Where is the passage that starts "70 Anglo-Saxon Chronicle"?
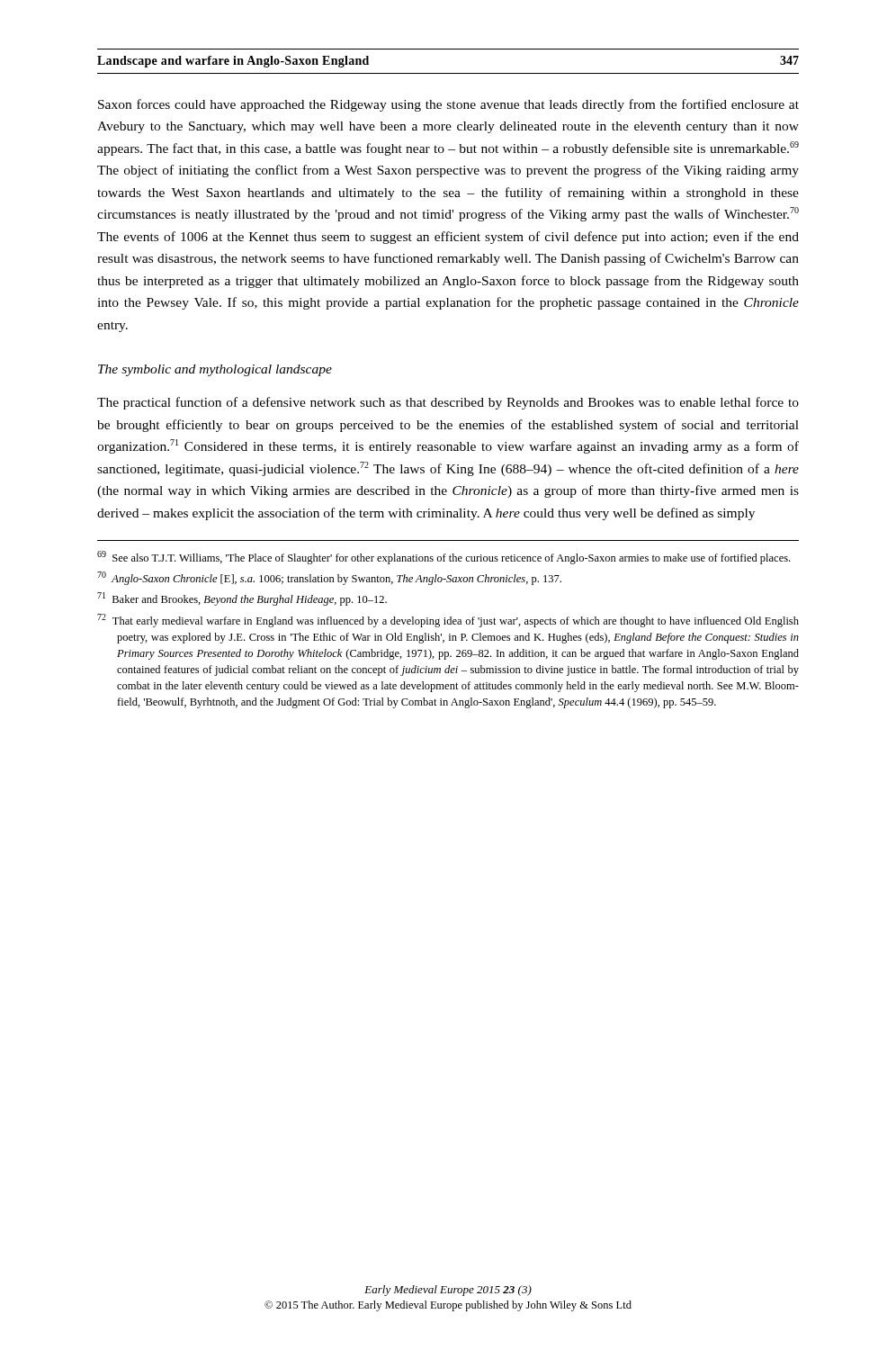Screen dimensions: 1350x896 click(330, 578)
